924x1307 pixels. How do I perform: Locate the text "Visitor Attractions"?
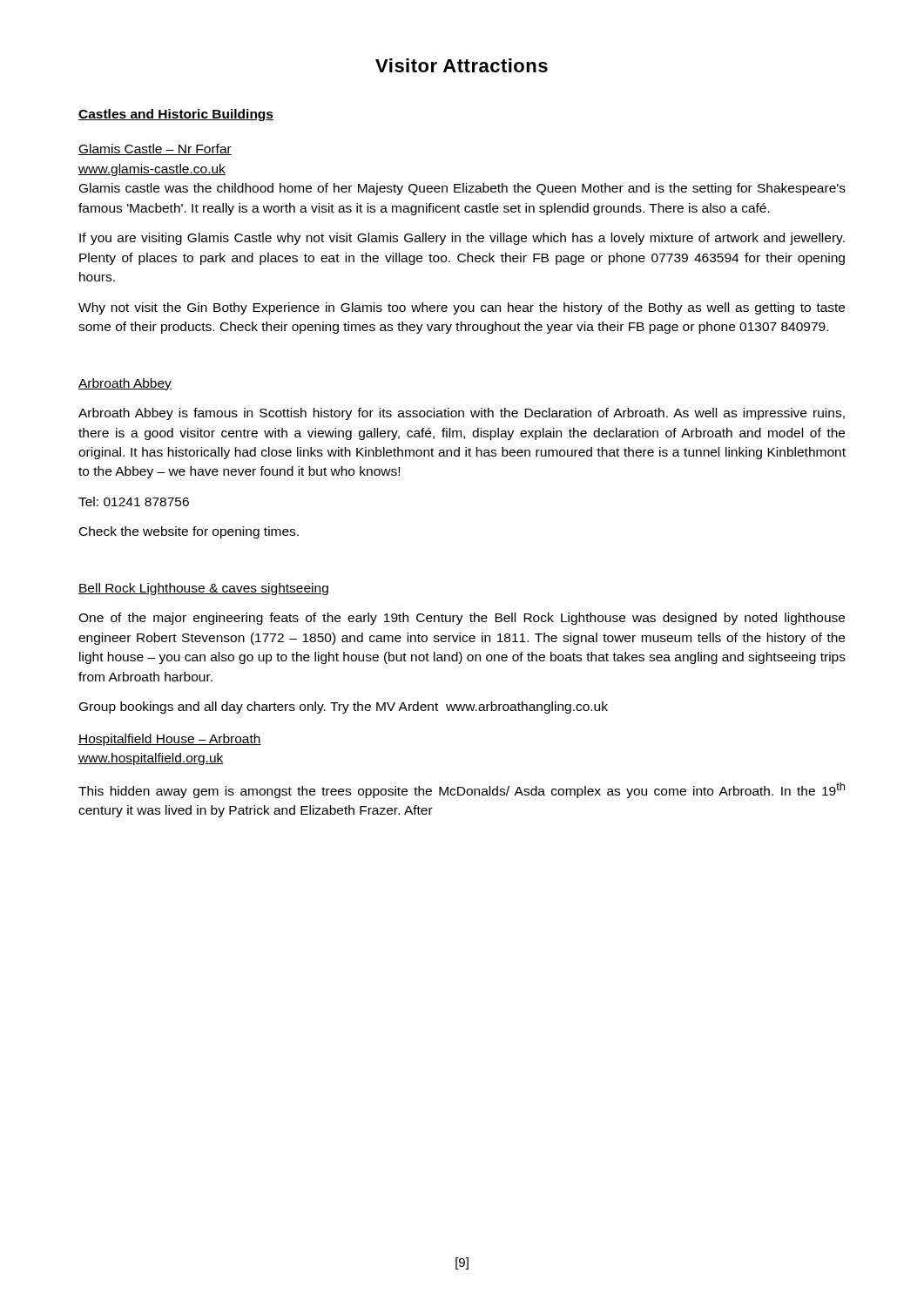point(462,66)
